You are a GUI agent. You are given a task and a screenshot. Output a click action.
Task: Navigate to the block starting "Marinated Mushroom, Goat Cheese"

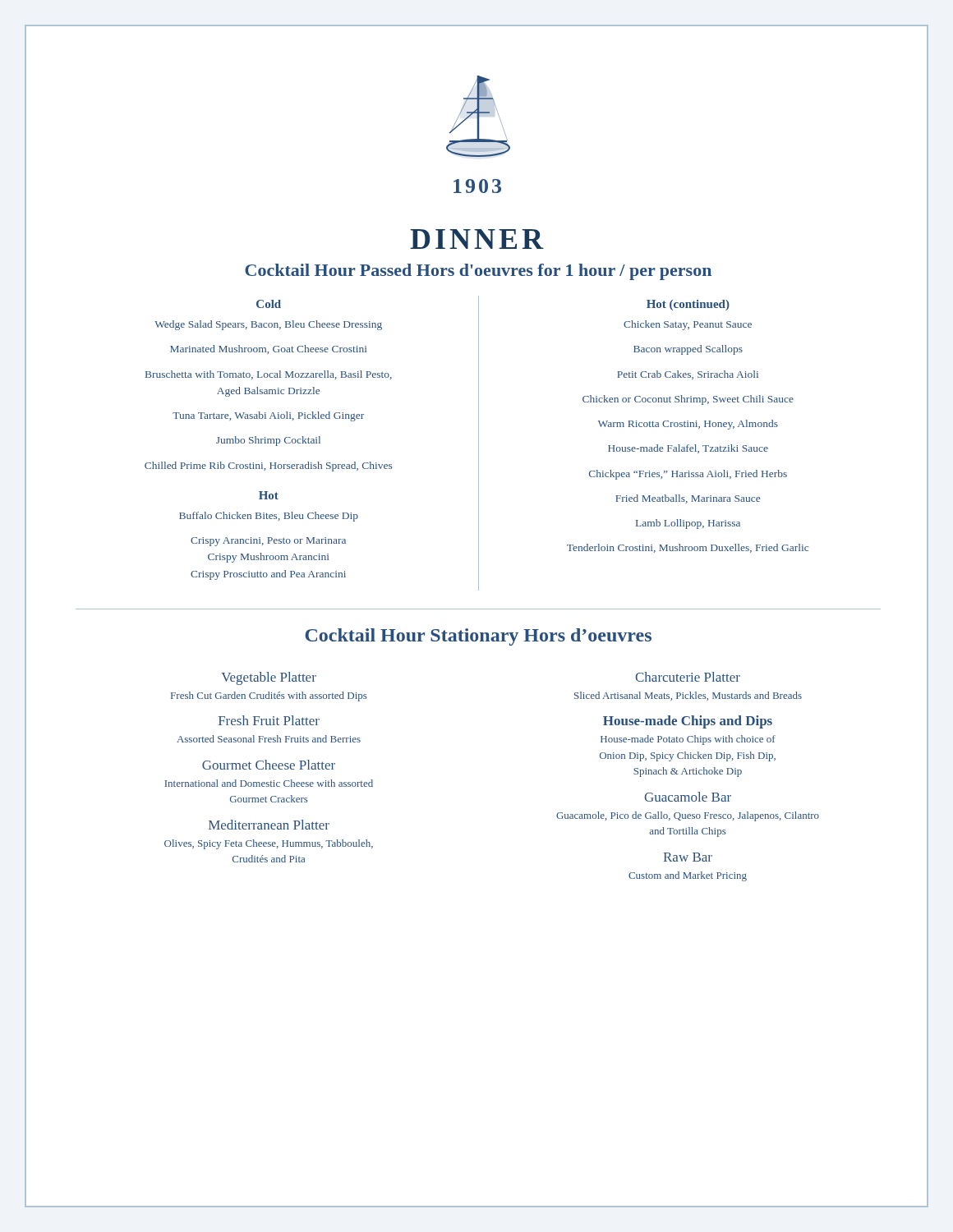(268, 349)
